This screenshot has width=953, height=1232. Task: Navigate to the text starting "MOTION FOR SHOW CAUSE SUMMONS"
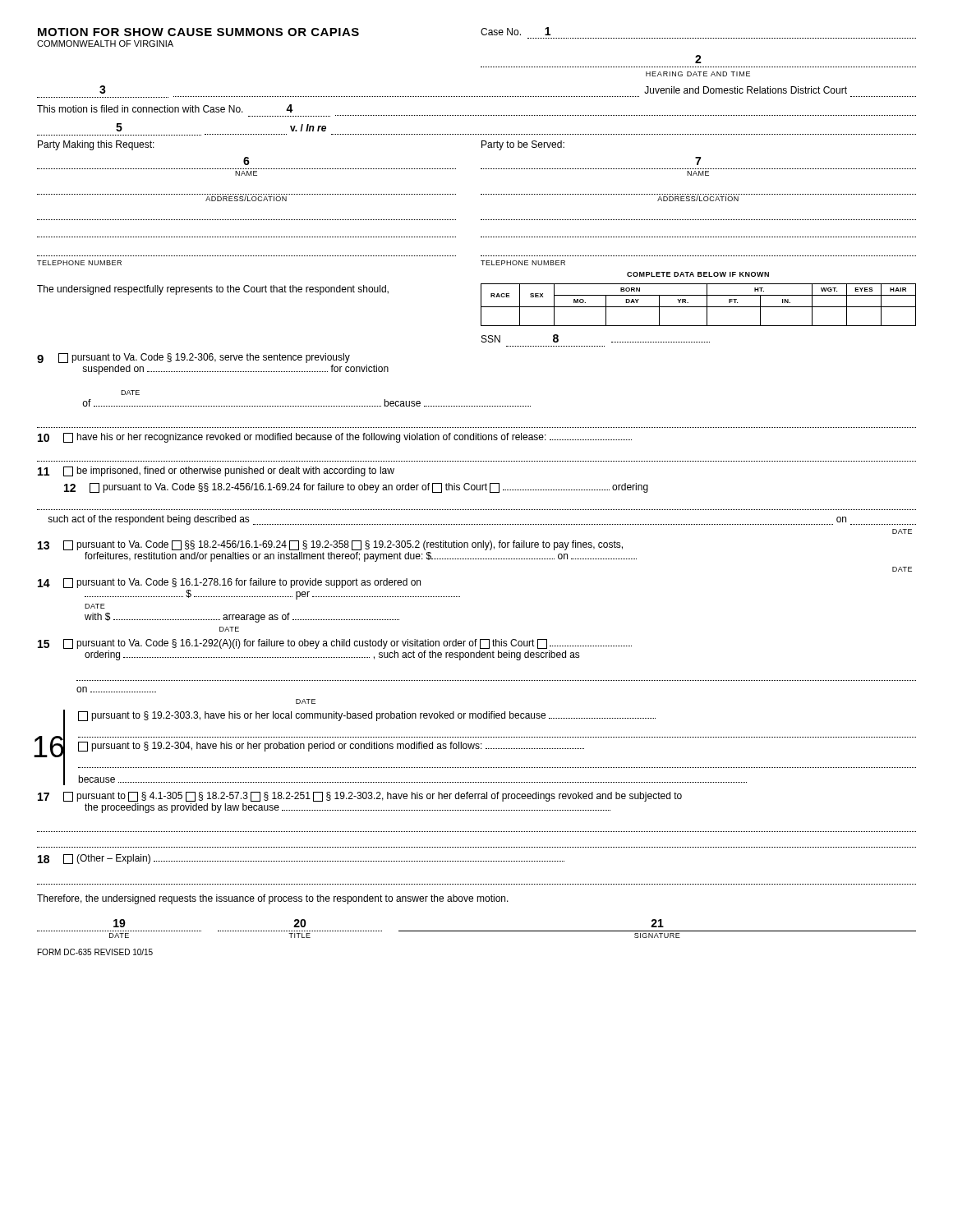pos(255,37)
